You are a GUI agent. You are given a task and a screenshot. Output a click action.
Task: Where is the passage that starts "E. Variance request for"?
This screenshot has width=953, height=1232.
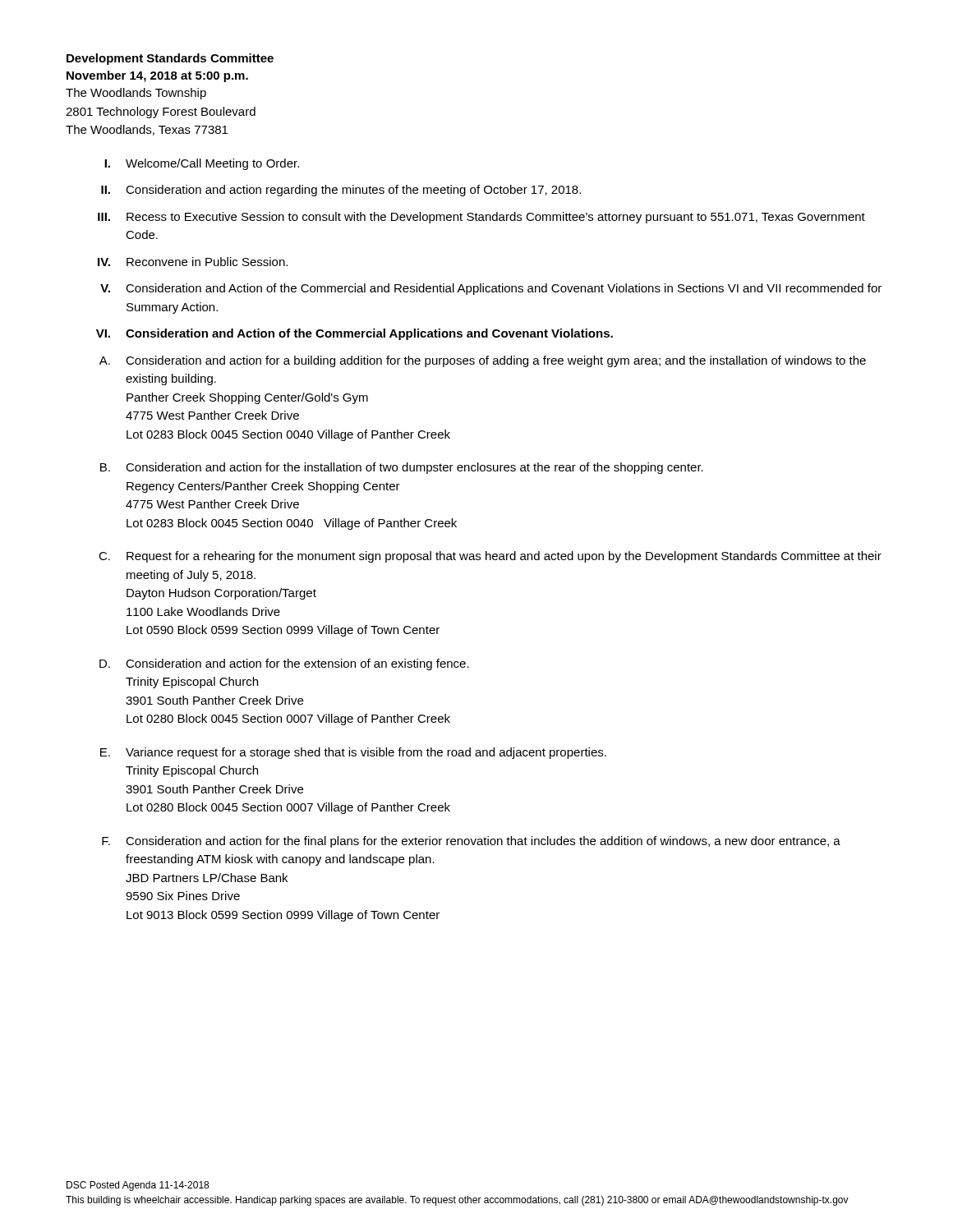point(353,753)
